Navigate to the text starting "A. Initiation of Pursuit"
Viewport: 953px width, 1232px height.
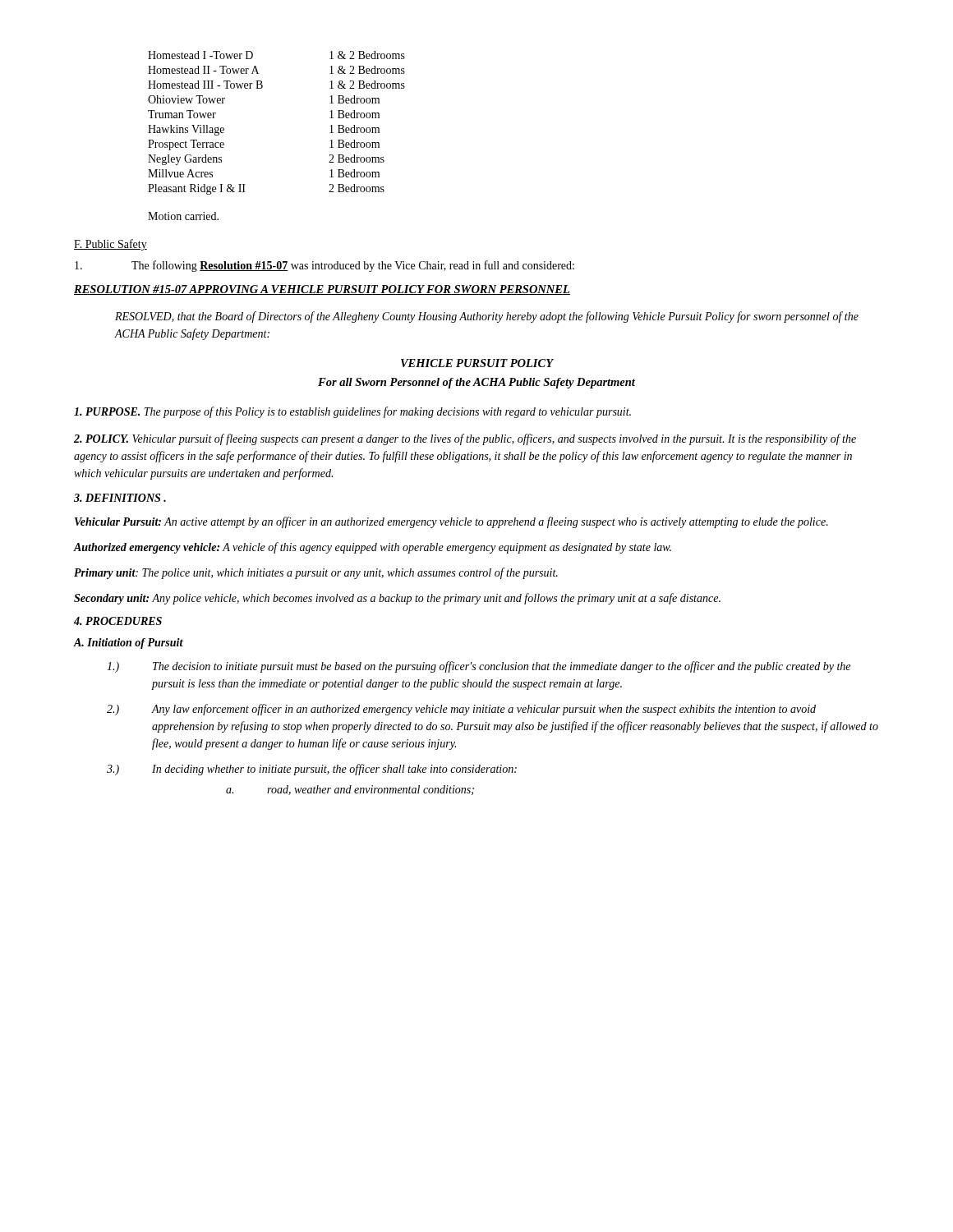[128, 643]
